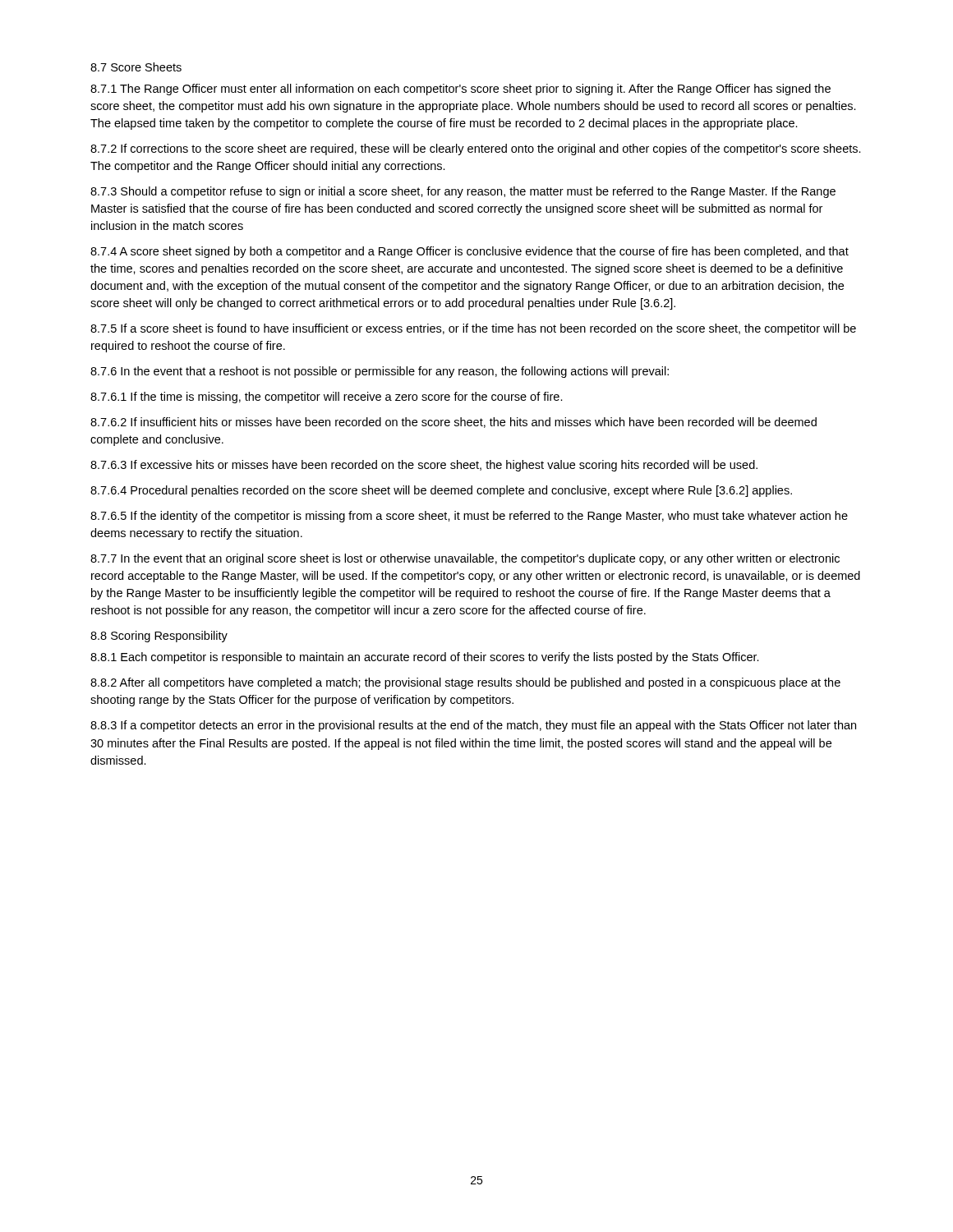Point to the text block starting "7.6.3 If excessive"
This screenshot has width=953, height=1232.
click(x=424, y=465)
